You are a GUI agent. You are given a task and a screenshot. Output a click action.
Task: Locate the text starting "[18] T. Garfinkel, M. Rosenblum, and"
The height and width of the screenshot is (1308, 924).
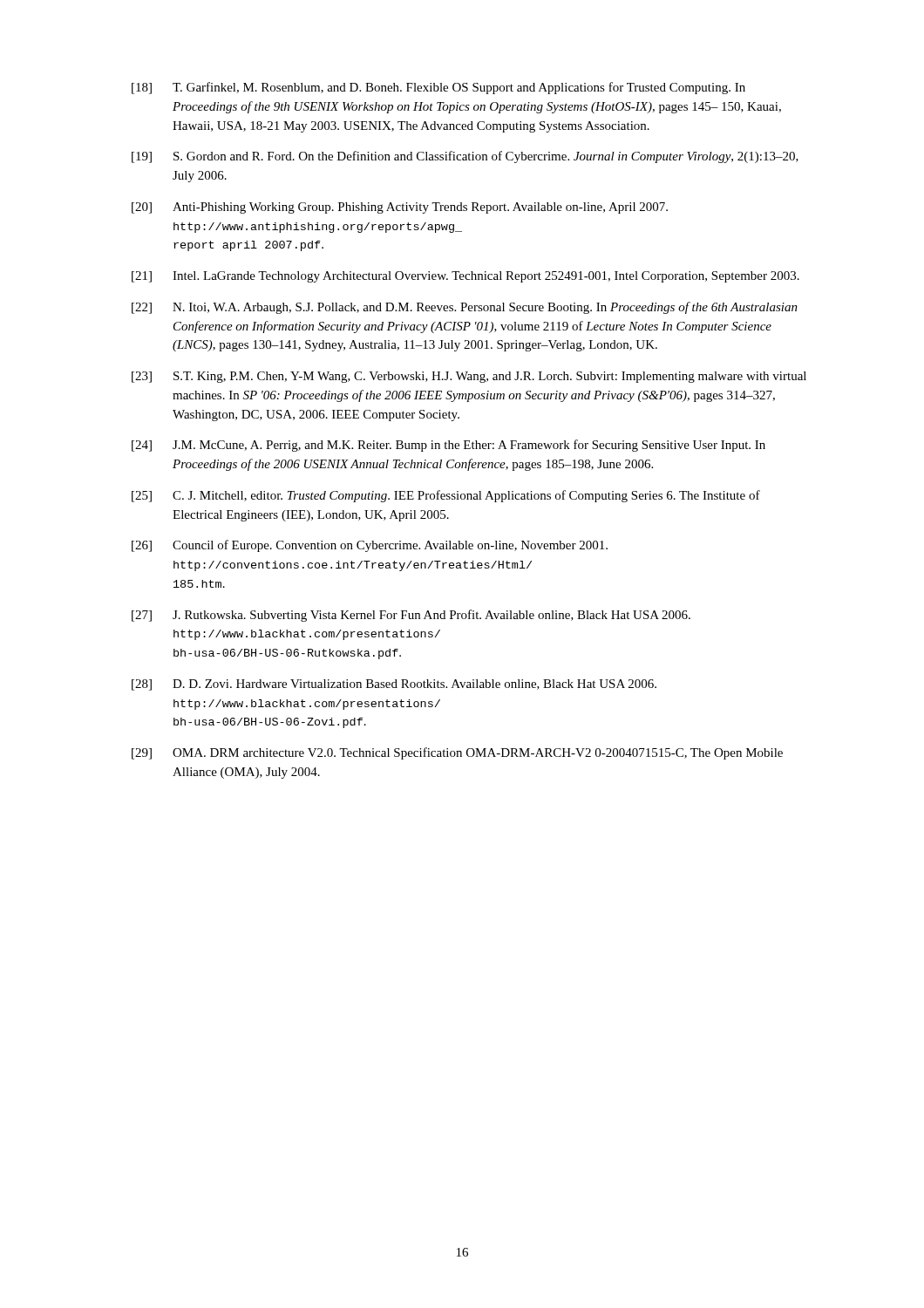tap(471, 107)
